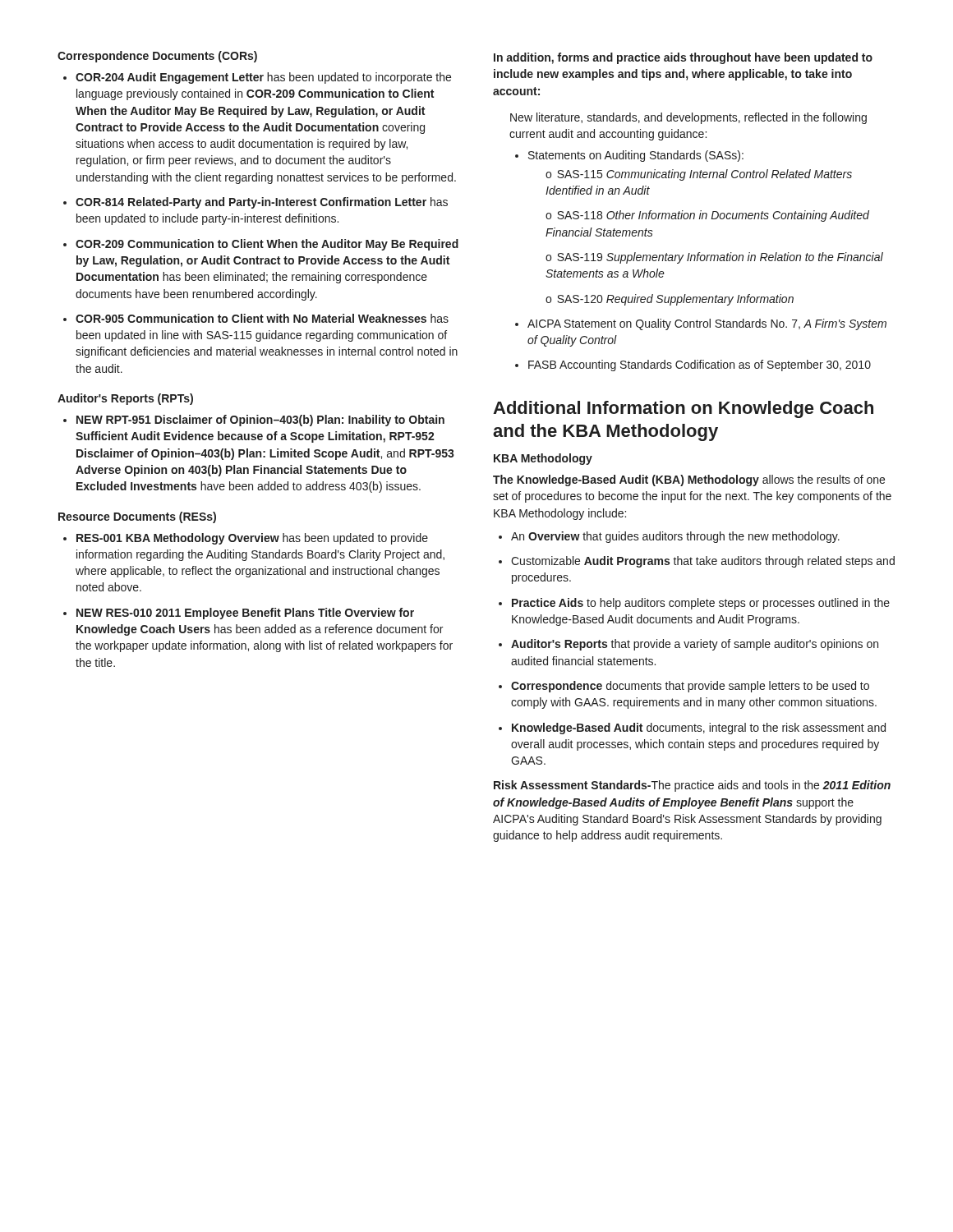The height and width of the screenshot is (1232, 953).
Task: Click on the list item that reads "COR-204 Audit Engagement Letter"
Action: tap(266, 127)
